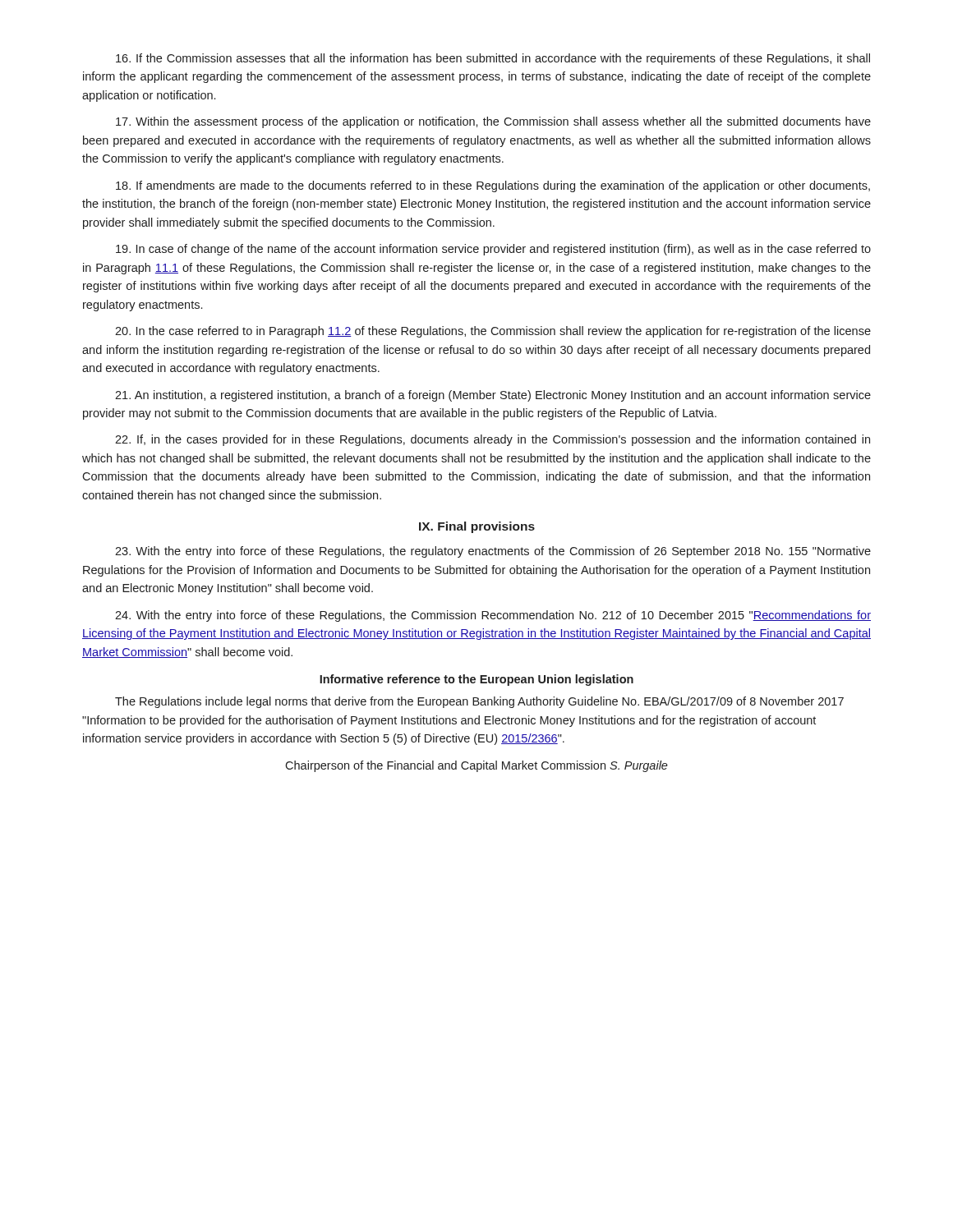Select the text block that says "In the case referred to in Paragraph"
Image resolution: width=953 pixels, height=1232 pixels.
476,350
